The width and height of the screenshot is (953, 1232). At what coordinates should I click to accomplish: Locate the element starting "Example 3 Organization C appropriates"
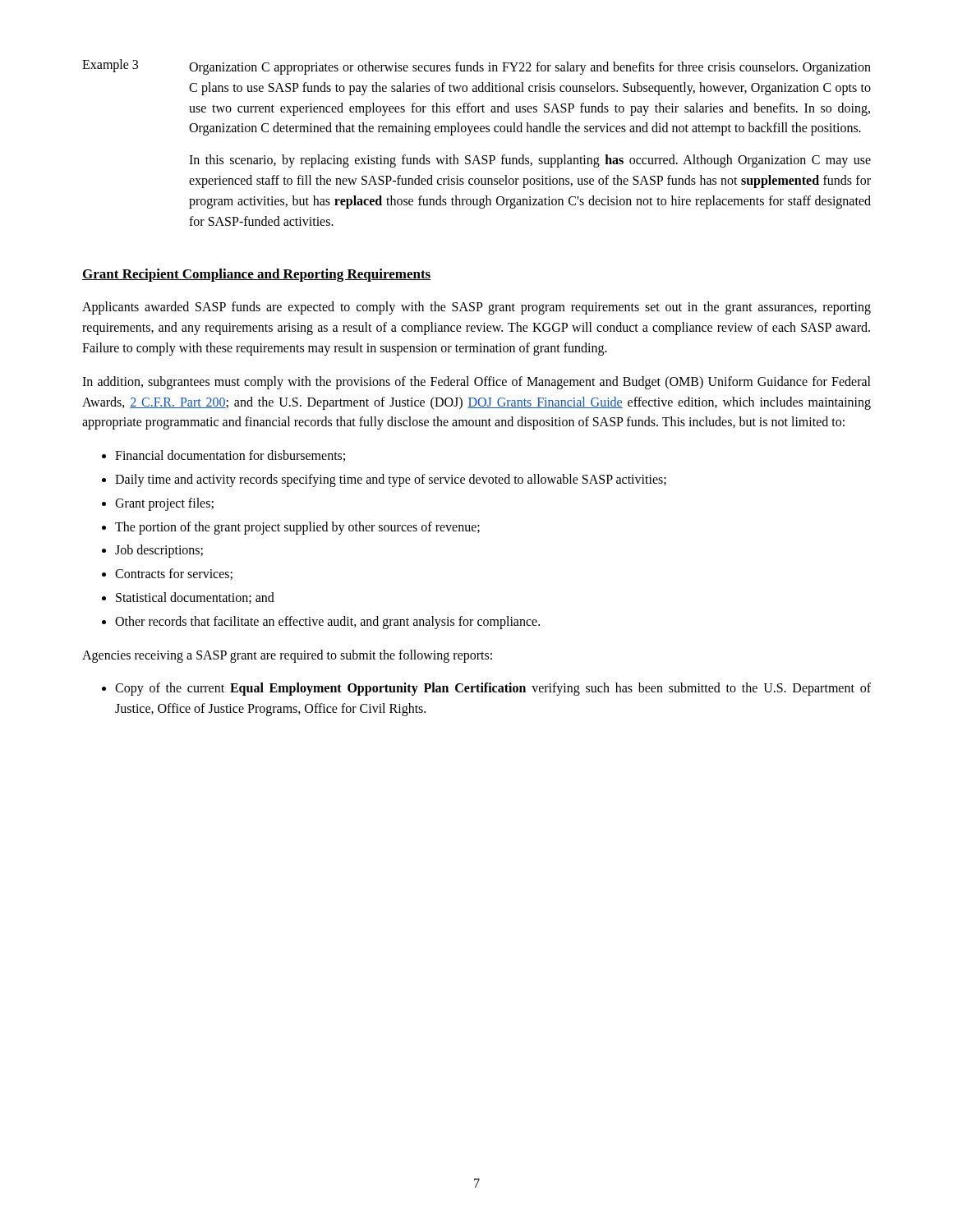[x=476, y=150]
